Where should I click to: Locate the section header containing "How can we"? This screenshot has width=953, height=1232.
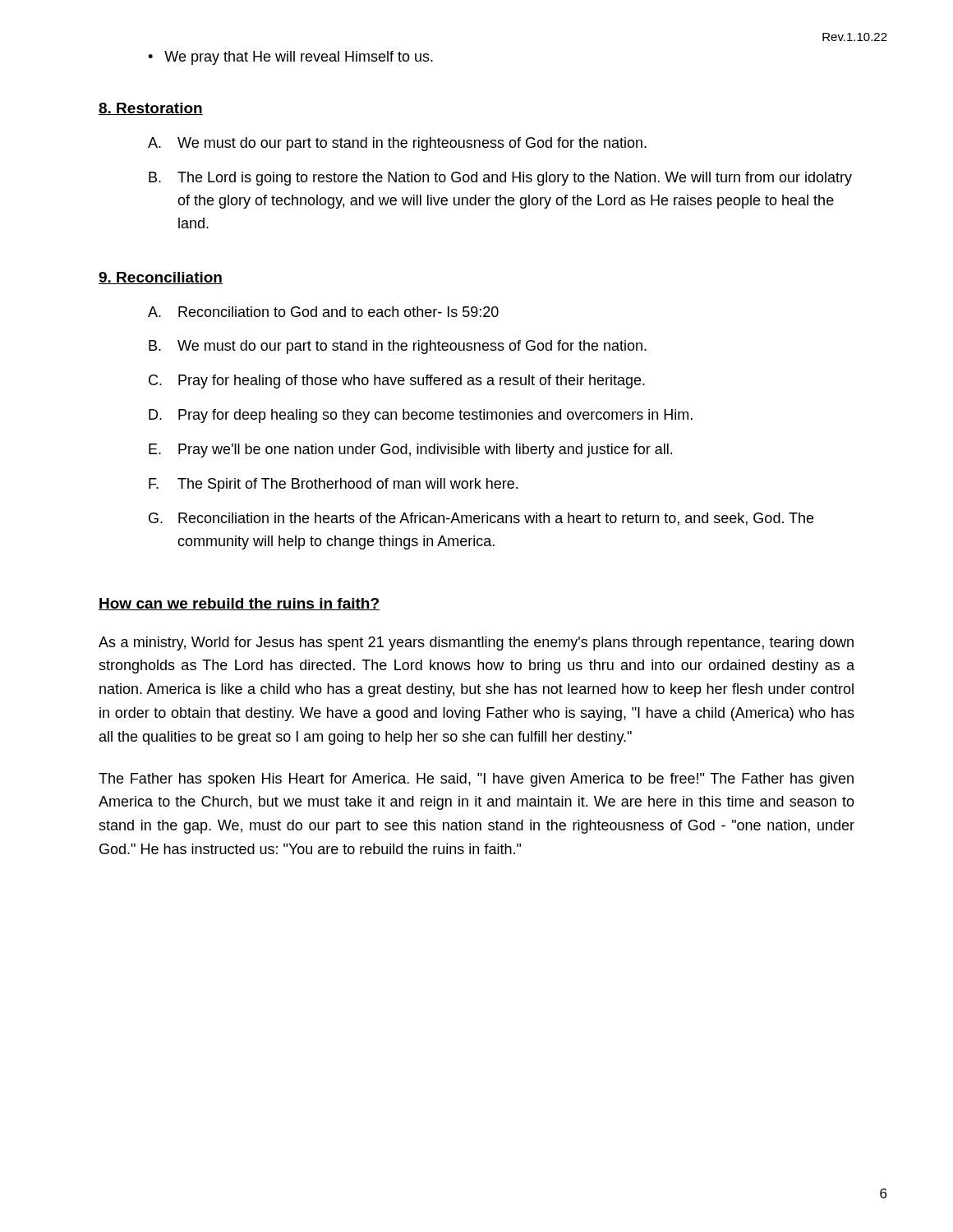point(239,603)
